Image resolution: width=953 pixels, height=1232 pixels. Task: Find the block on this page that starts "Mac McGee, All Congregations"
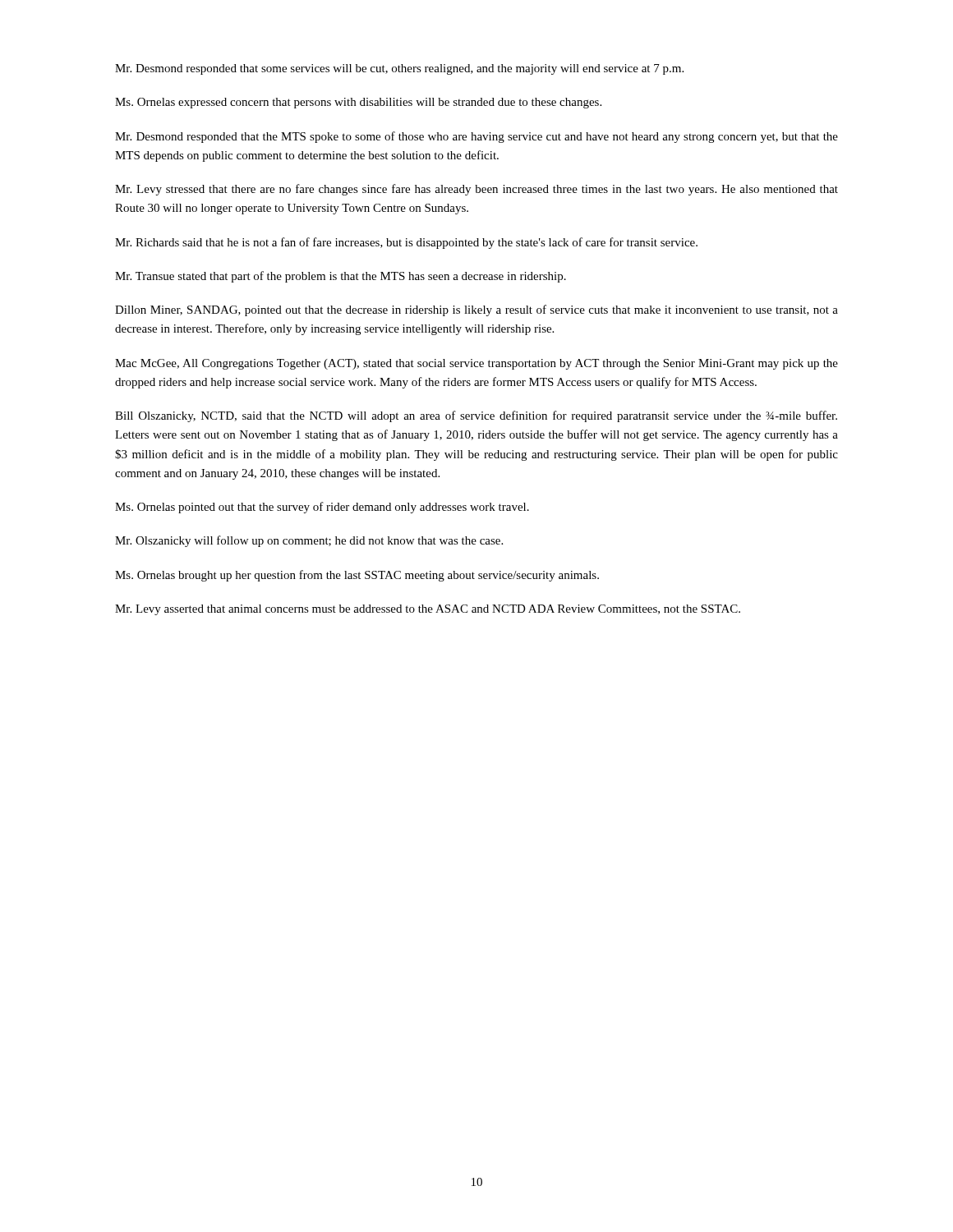pos(476,372)
